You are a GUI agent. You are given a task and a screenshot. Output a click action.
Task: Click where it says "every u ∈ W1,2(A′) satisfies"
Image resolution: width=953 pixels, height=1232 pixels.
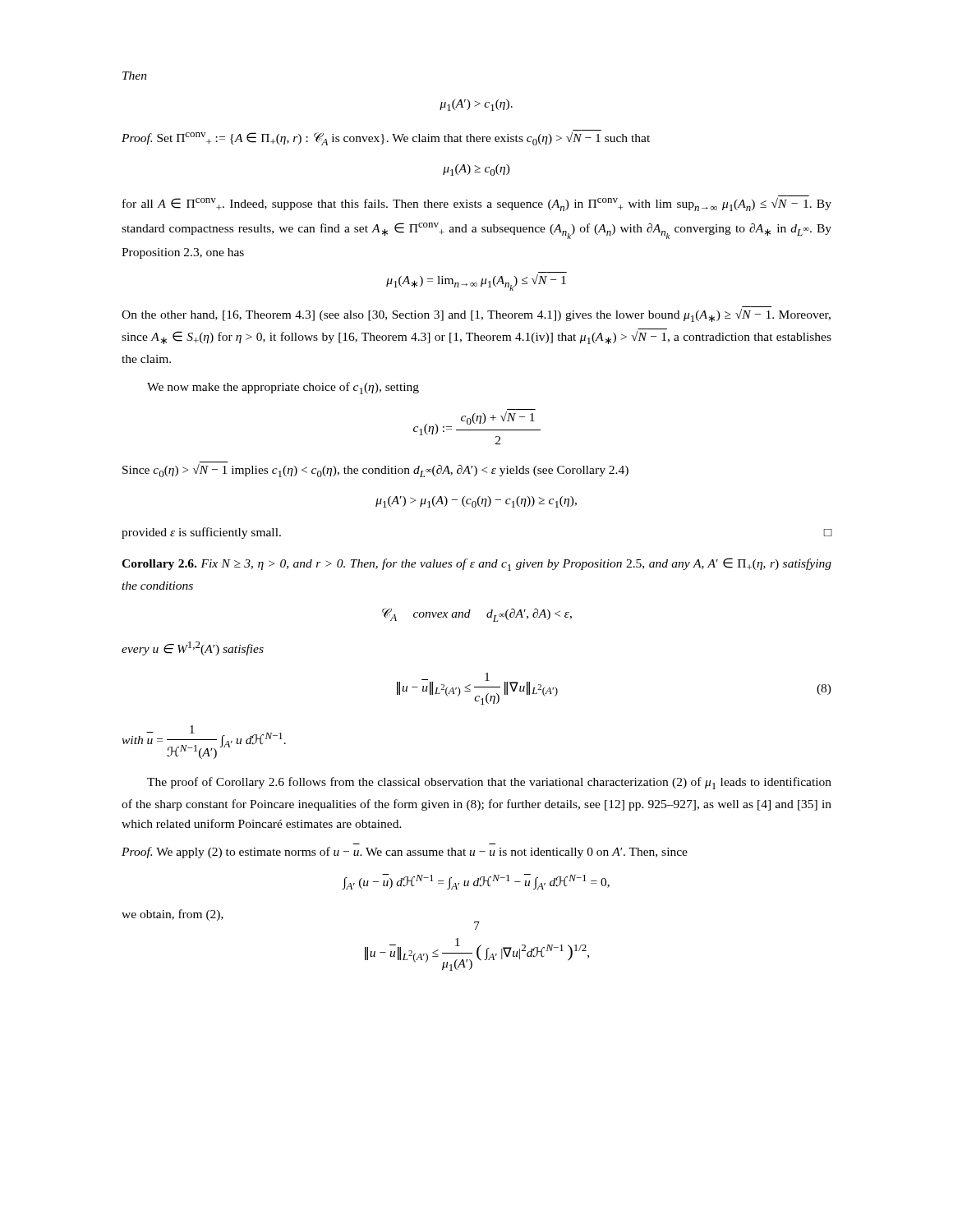[x=193, y=648]
